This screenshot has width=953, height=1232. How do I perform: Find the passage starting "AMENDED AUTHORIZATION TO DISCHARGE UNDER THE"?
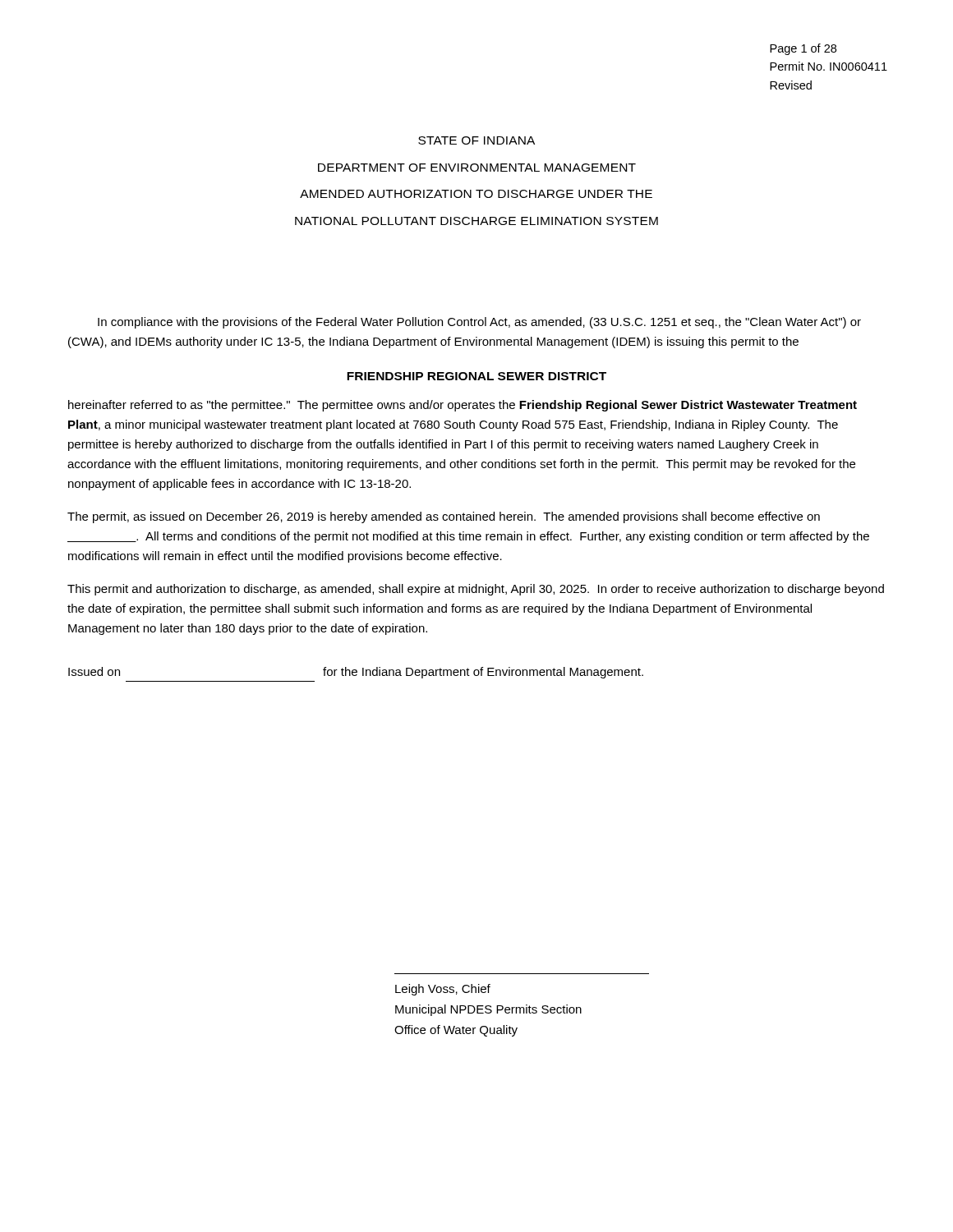pyautogui.click(x=476, y=193)
